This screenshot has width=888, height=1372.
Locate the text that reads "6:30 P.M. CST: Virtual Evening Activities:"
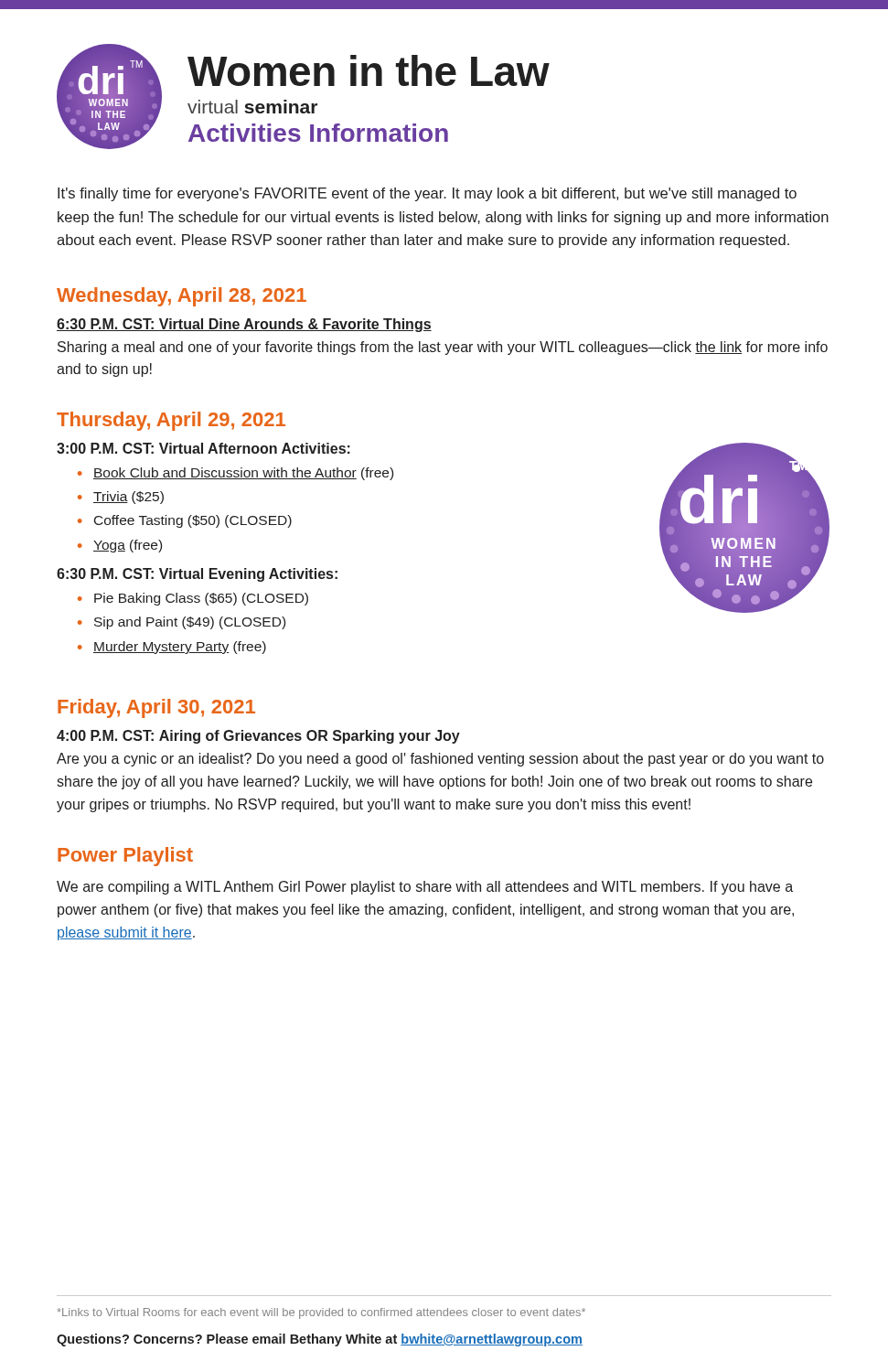[x=198, y=574]
